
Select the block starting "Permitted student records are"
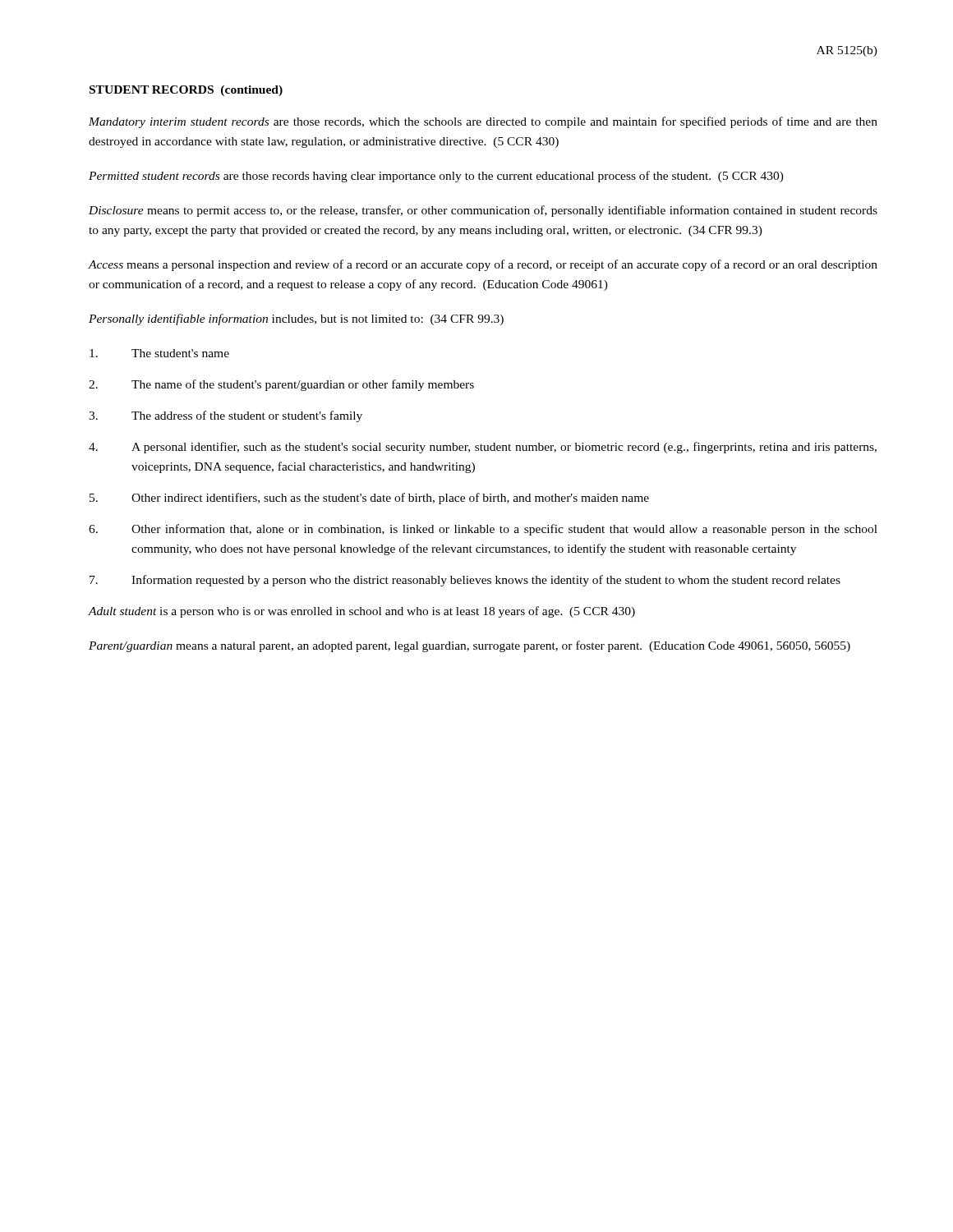coord(436,175)
